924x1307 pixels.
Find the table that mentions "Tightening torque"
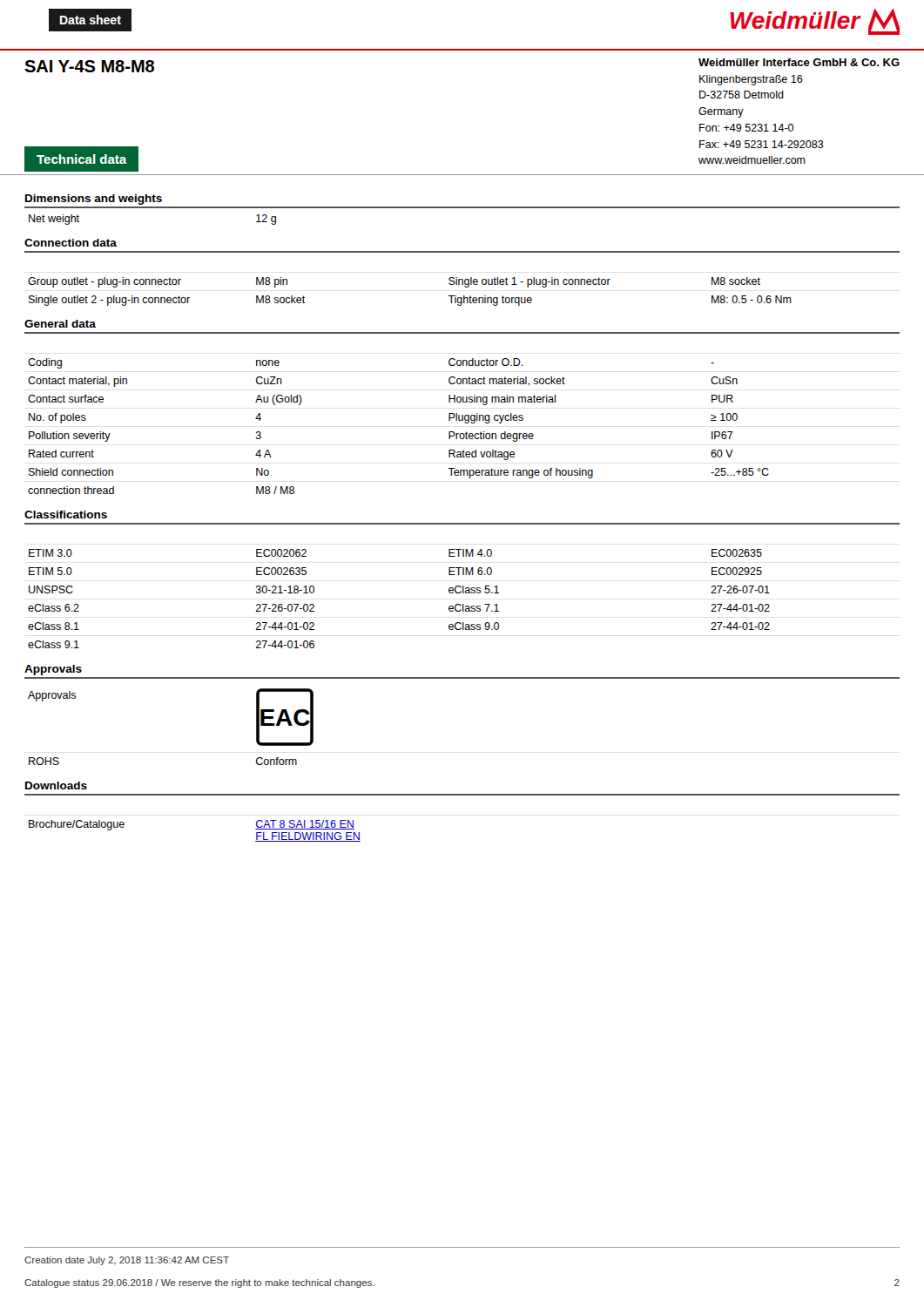point(462,281)
